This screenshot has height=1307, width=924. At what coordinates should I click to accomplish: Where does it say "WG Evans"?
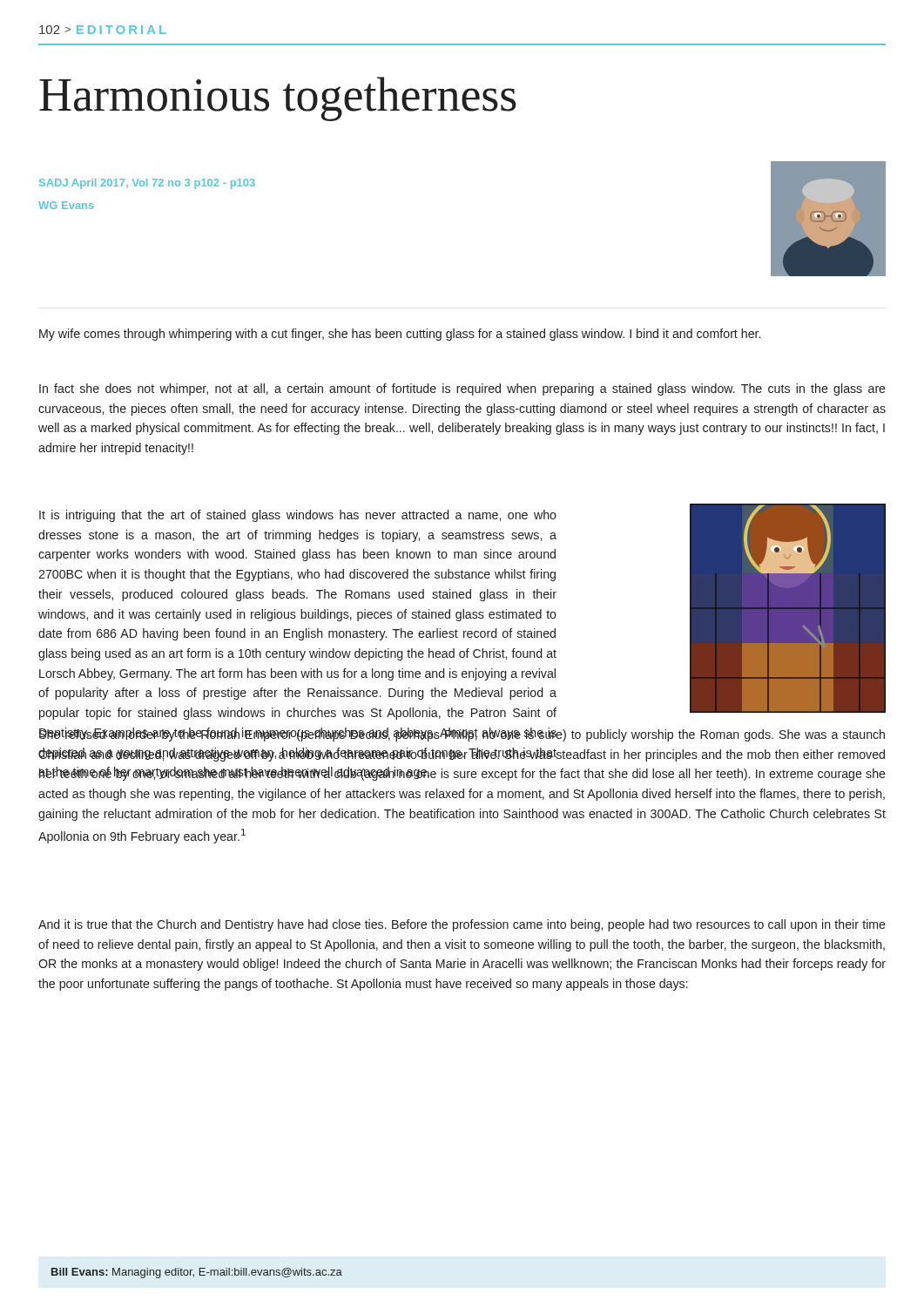click(66, 205)
